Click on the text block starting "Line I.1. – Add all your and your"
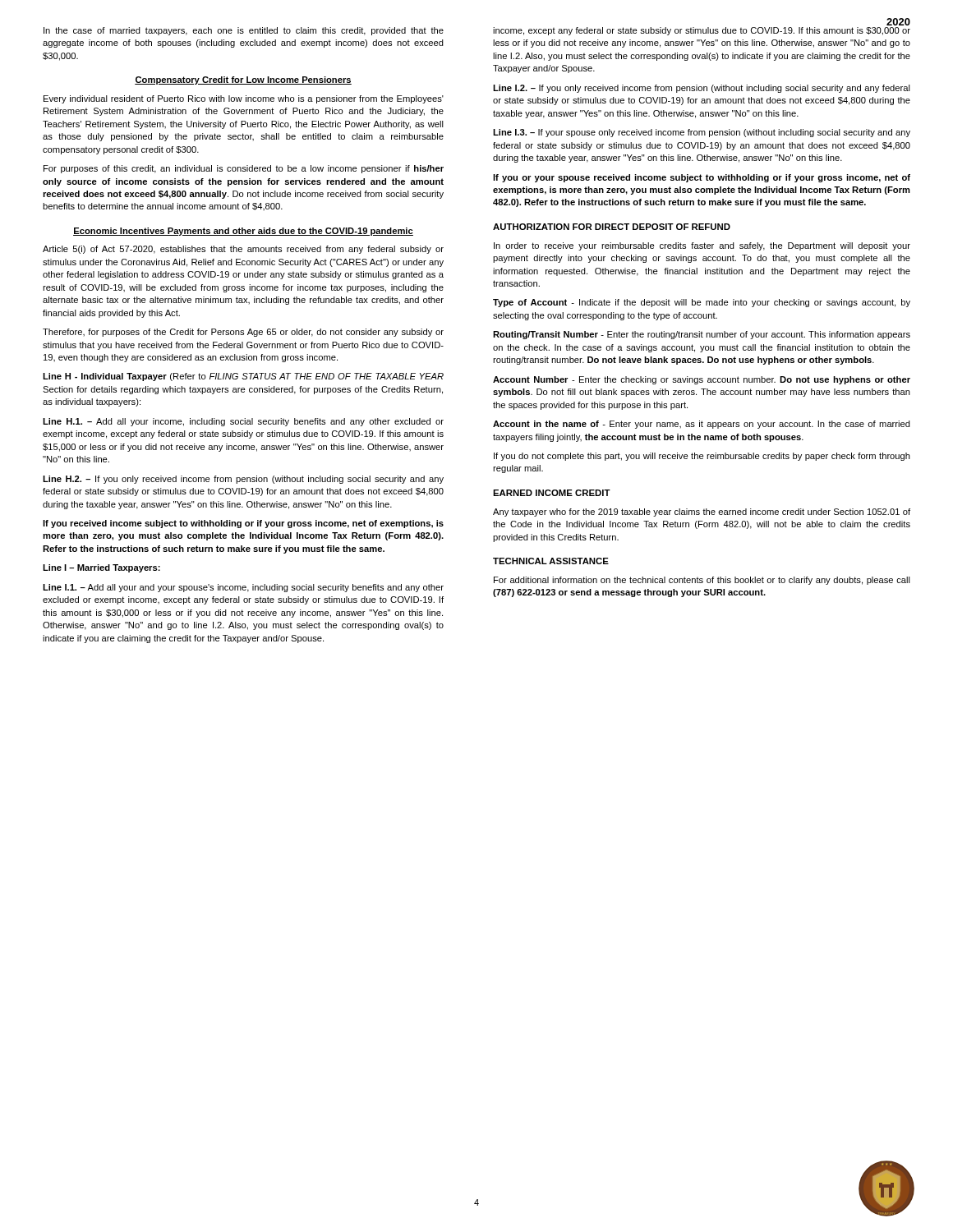Screen dimensions: 1232x953 tap(243, 613)
